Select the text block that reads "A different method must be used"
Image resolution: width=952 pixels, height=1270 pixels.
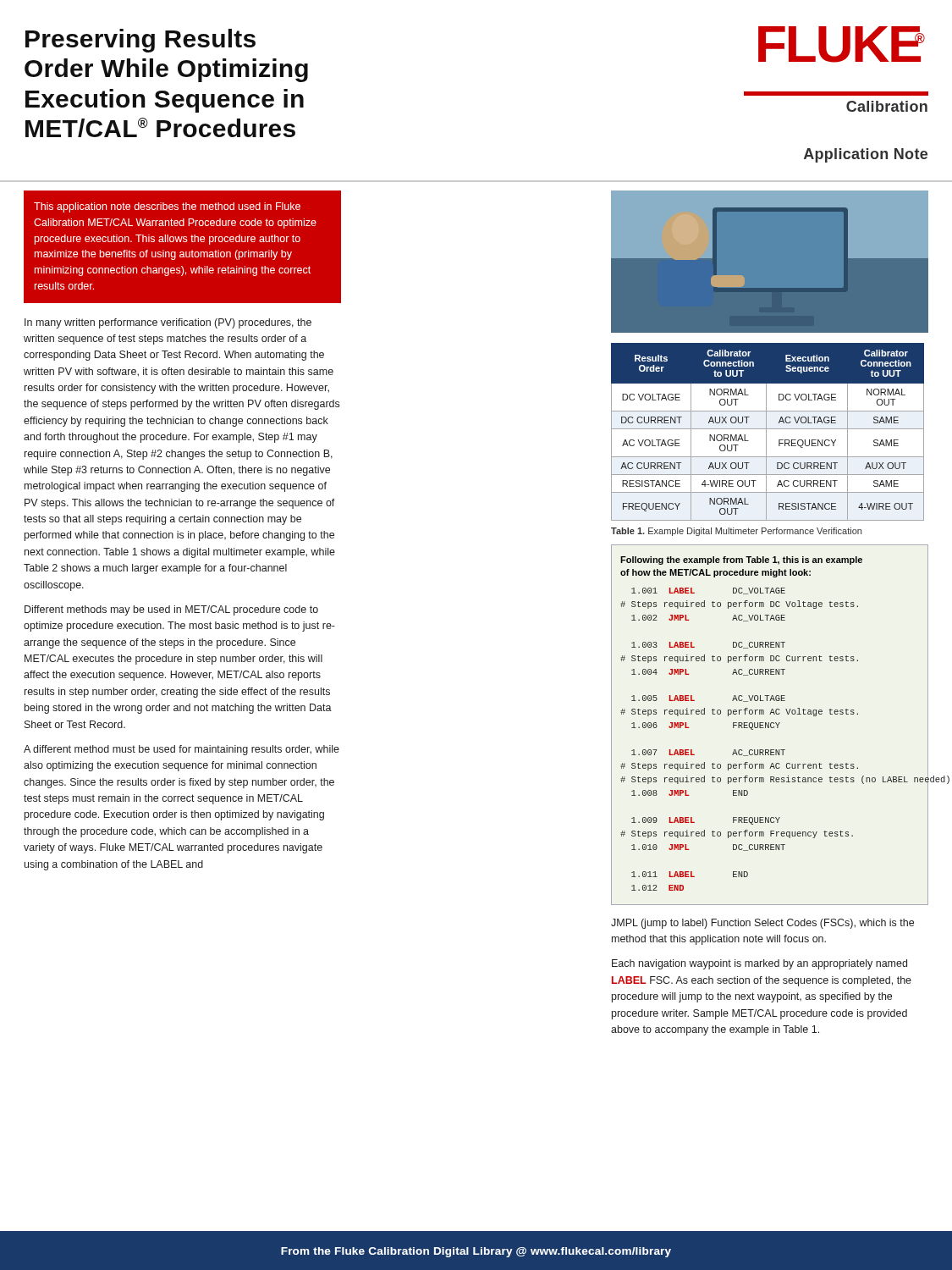click(181, 807)
